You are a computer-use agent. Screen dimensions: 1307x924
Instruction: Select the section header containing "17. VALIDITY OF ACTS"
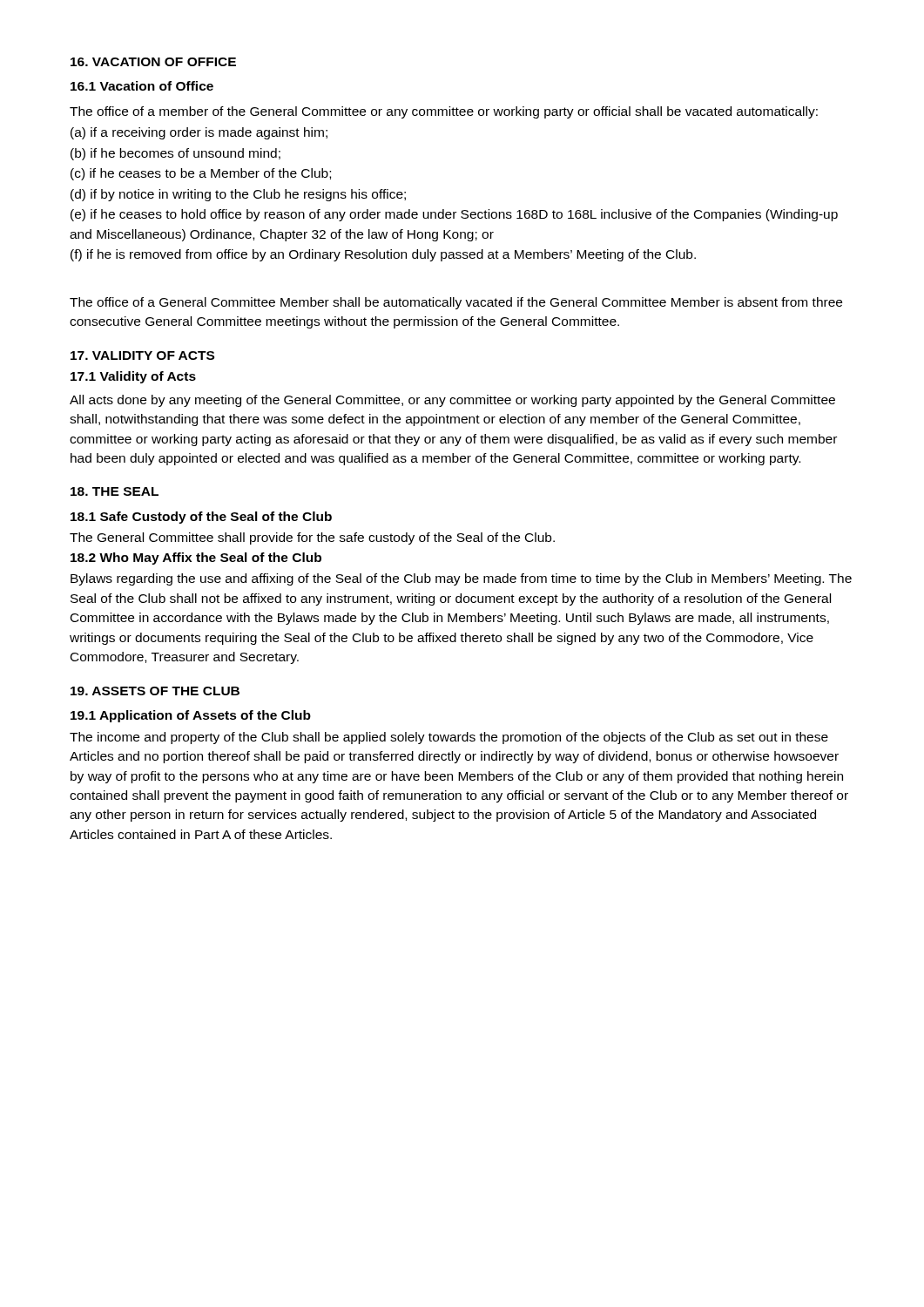[x=142, y=355]
